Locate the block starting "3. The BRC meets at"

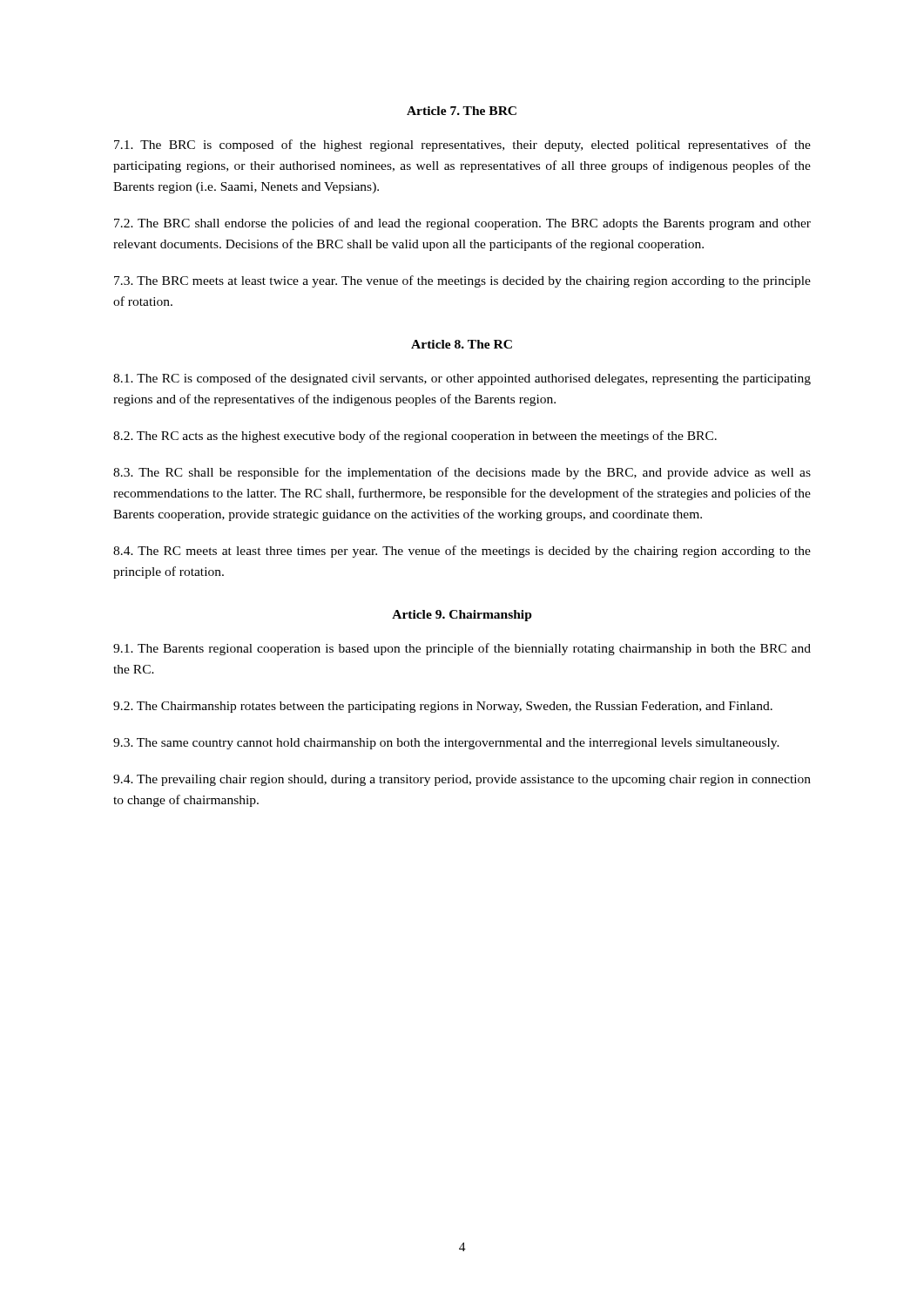(x=462, y=291)
